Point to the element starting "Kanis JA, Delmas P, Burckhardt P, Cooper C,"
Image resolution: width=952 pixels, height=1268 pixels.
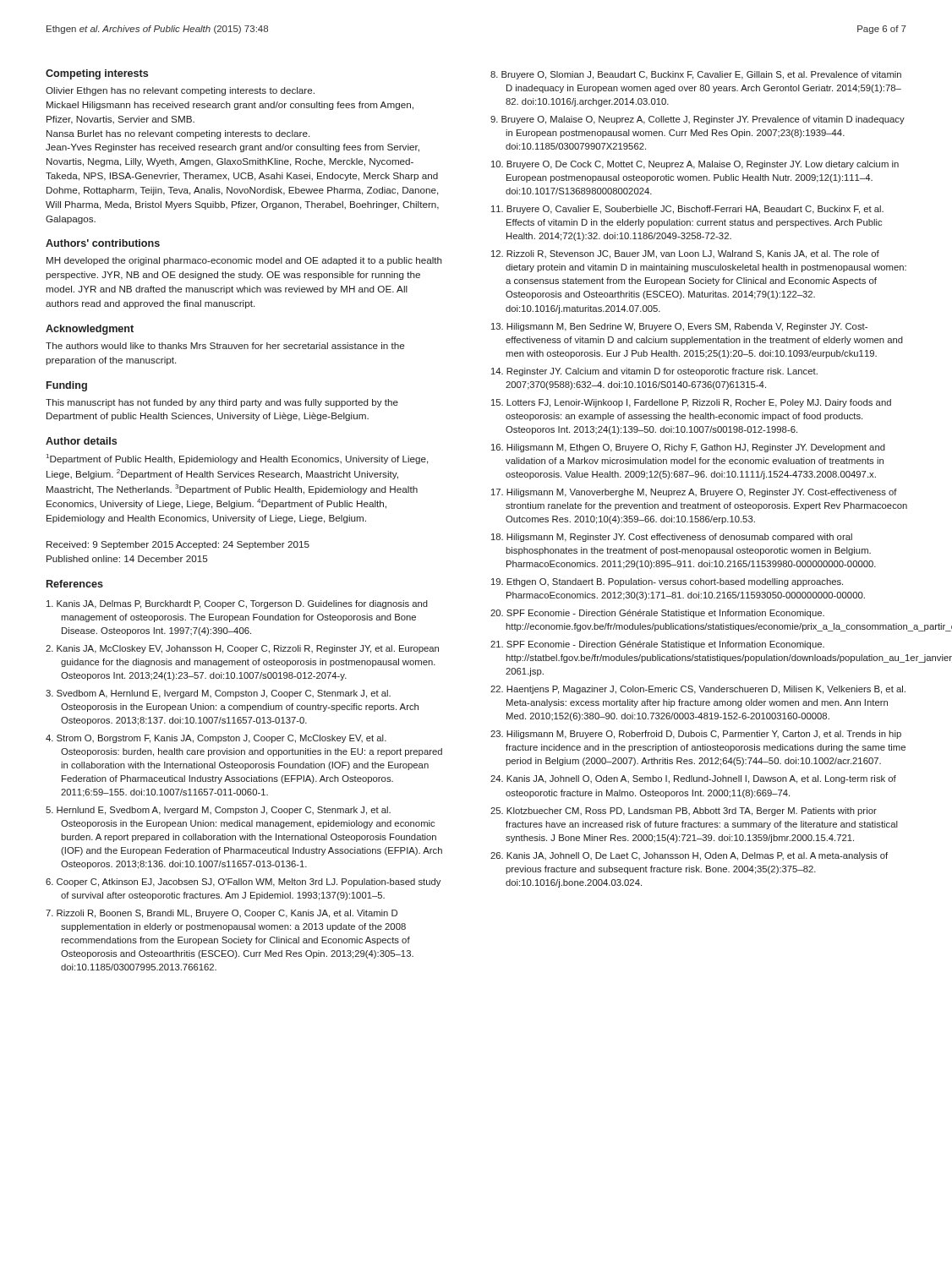click(237, 617)
